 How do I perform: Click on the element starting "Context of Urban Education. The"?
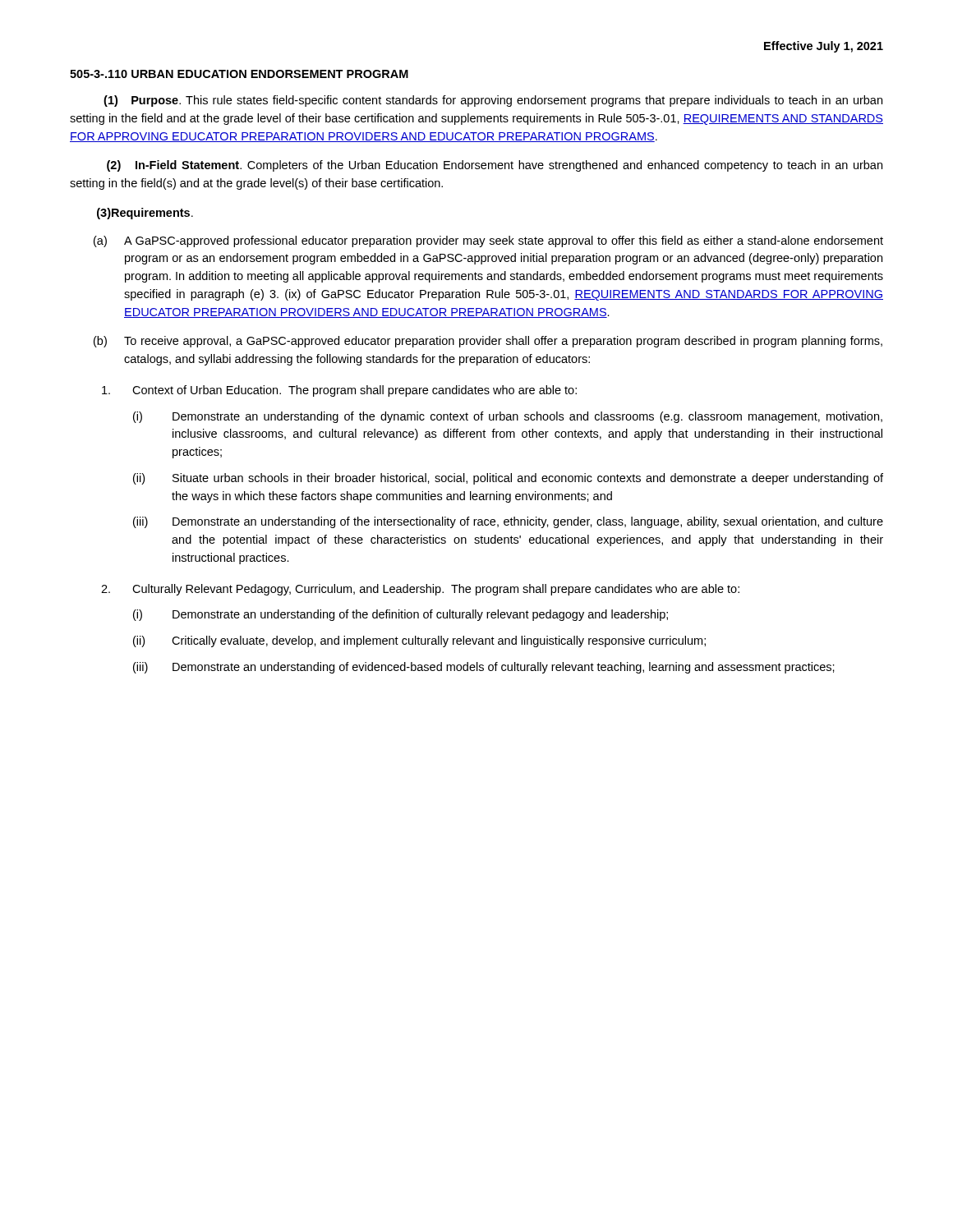[339, 391]
